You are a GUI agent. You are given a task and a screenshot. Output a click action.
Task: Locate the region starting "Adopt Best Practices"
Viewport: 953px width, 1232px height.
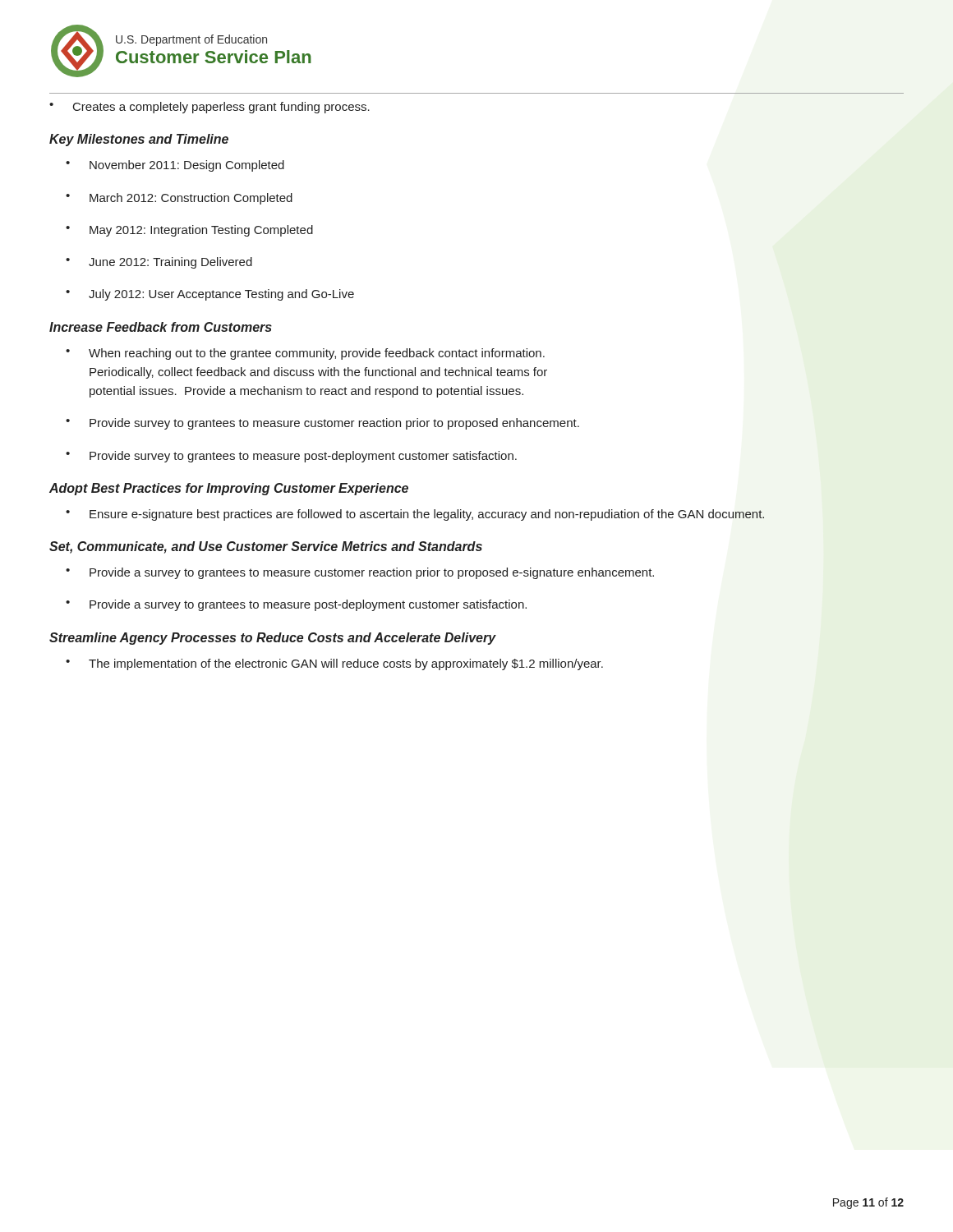coord(229,488)
